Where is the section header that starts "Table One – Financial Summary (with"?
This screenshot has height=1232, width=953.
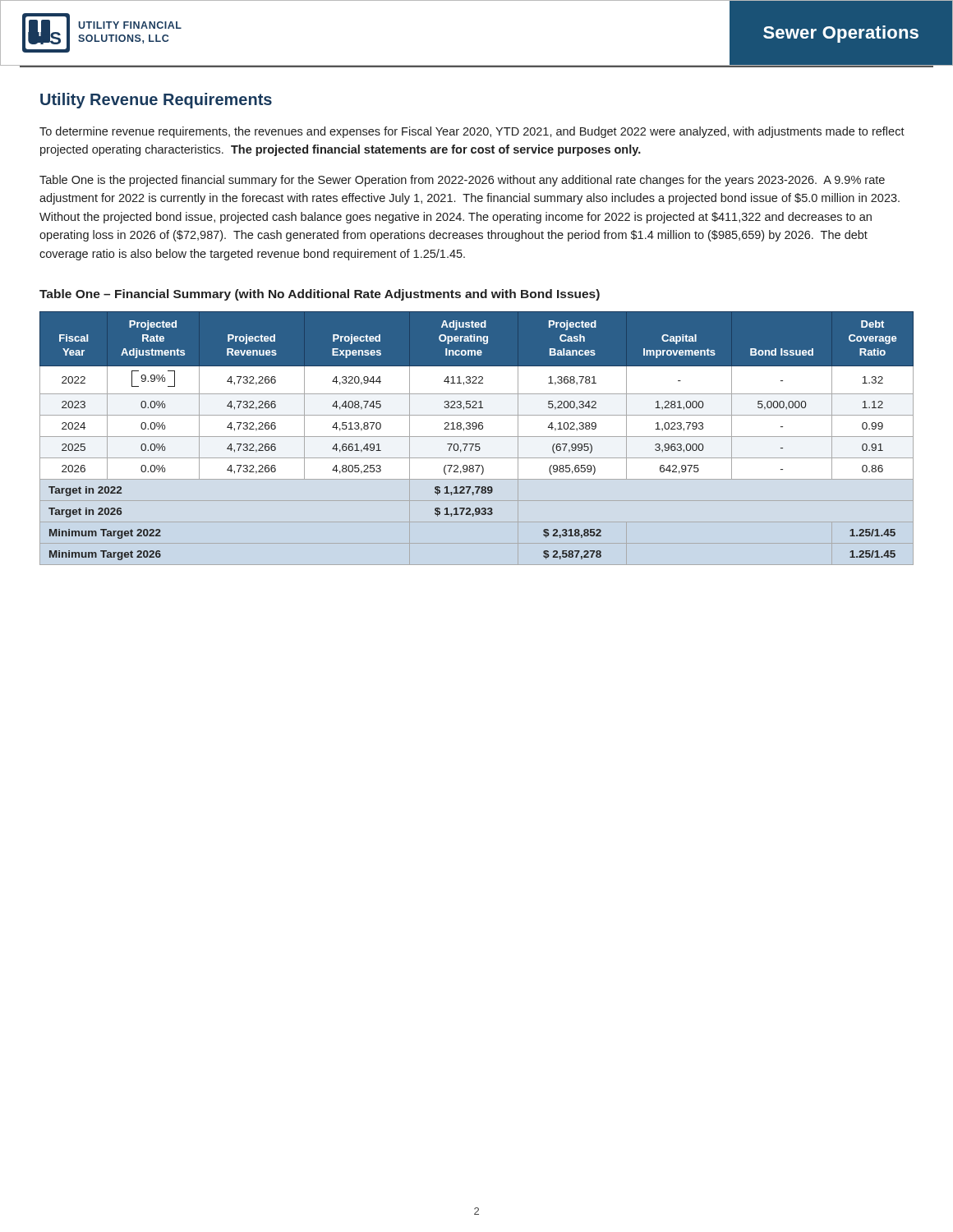[x=320, y=294]
